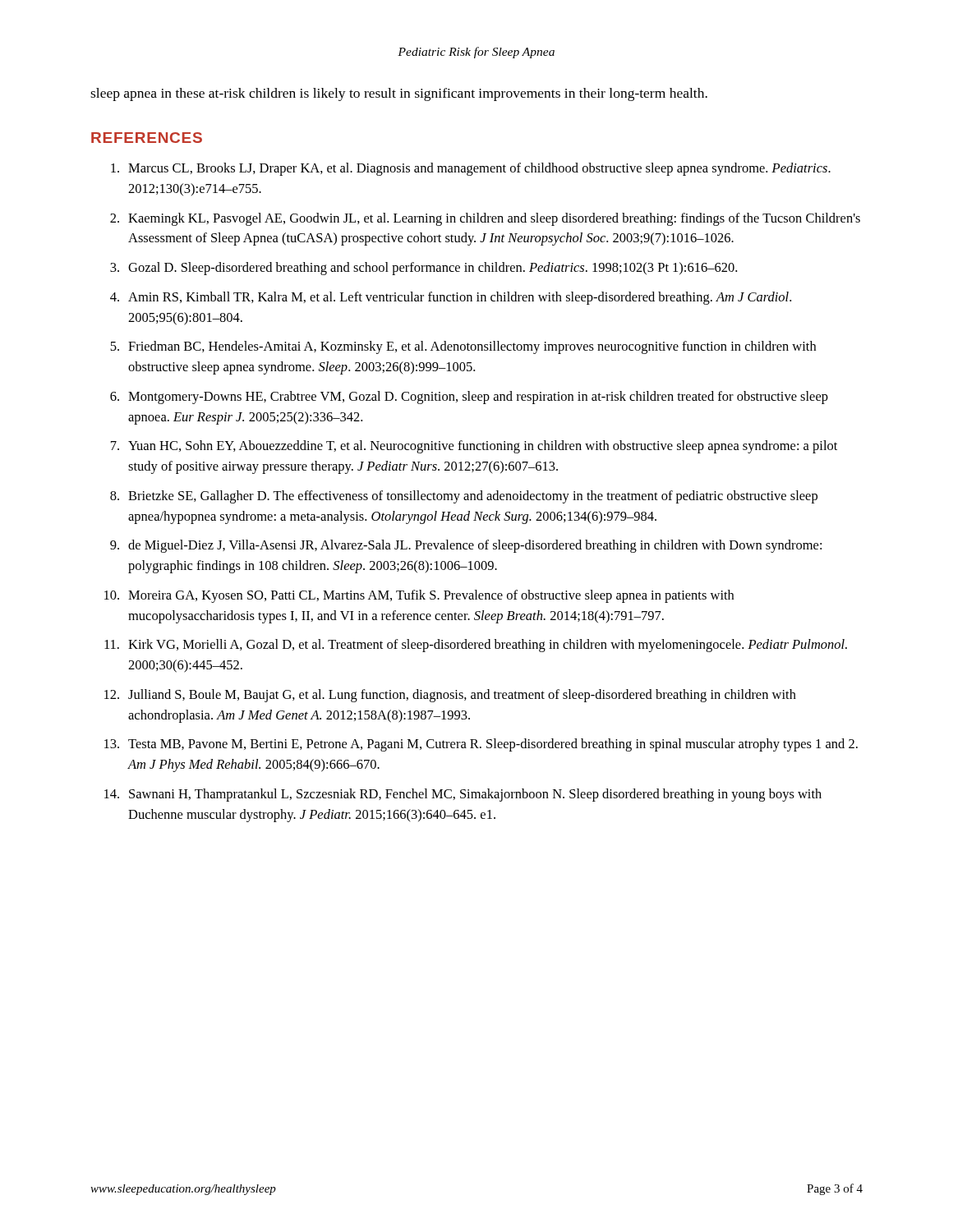Click on the list item that reads "Marcus CL, Brooks LJ,"
Viewport: 953px width, 1232px height.
coord(476,179)
